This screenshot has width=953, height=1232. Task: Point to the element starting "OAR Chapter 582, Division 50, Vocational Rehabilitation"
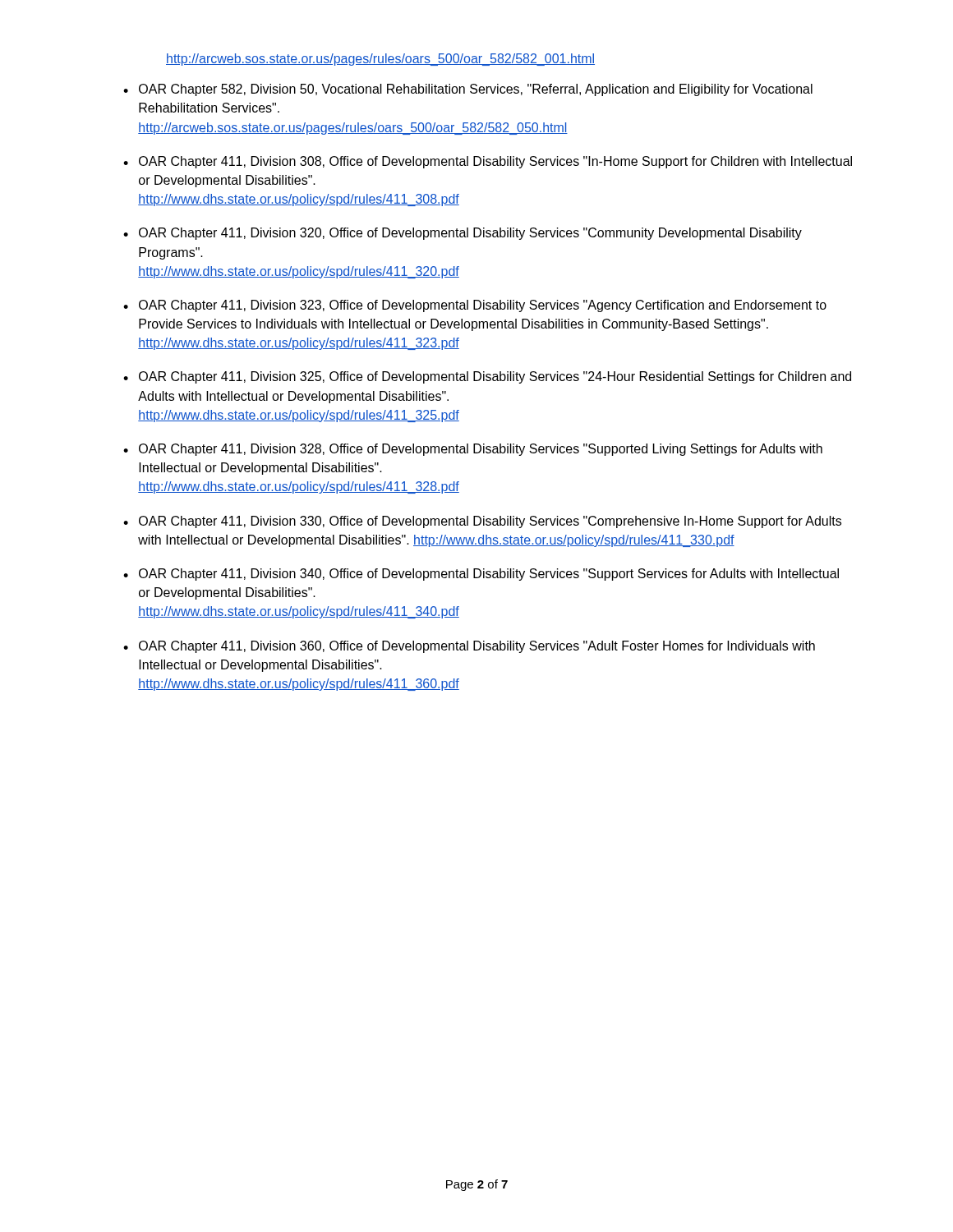tap(476, 90)
